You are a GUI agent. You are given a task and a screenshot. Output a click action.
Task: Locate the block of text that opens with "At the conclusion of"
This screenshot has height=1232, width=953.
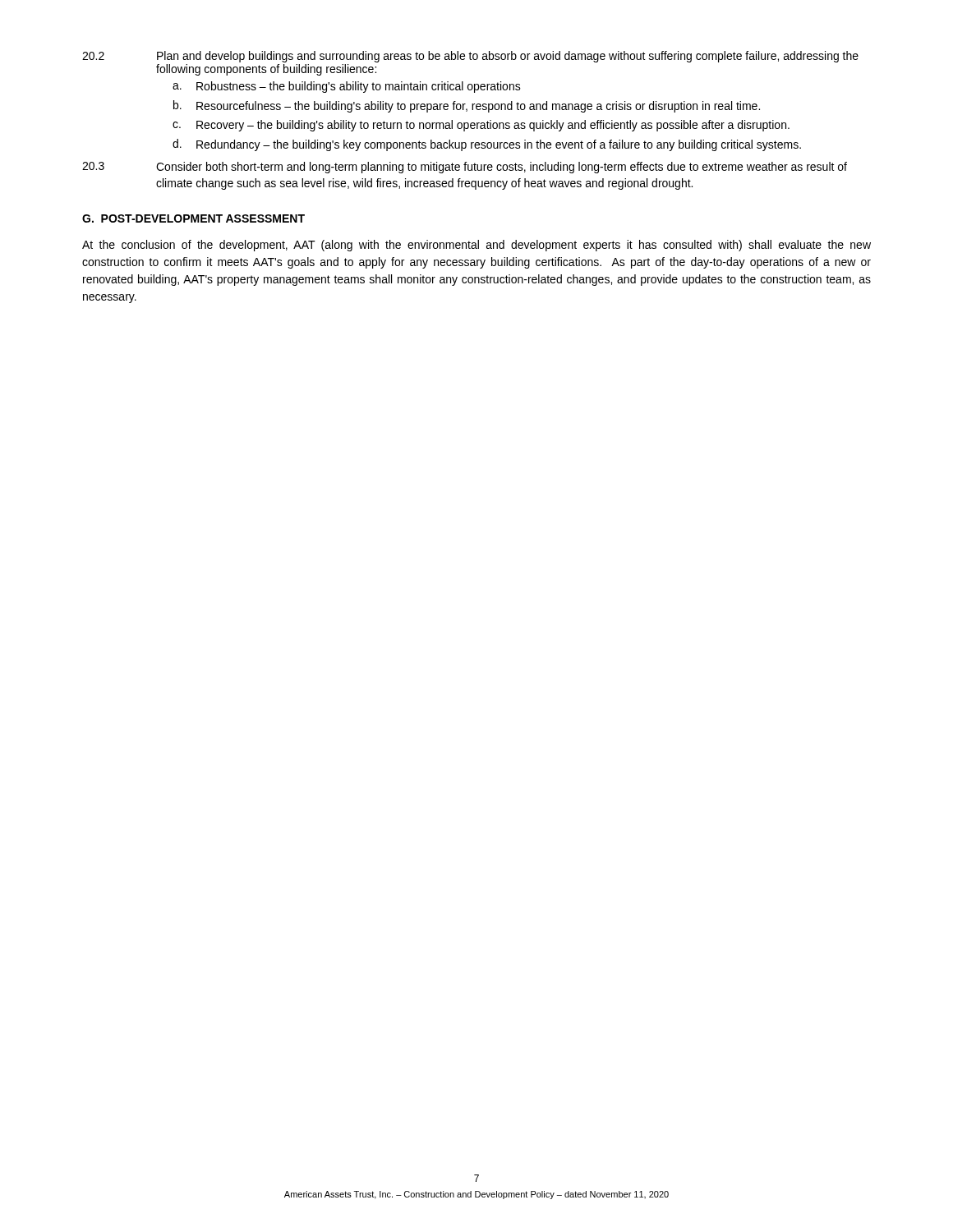(x=476, y=270)
